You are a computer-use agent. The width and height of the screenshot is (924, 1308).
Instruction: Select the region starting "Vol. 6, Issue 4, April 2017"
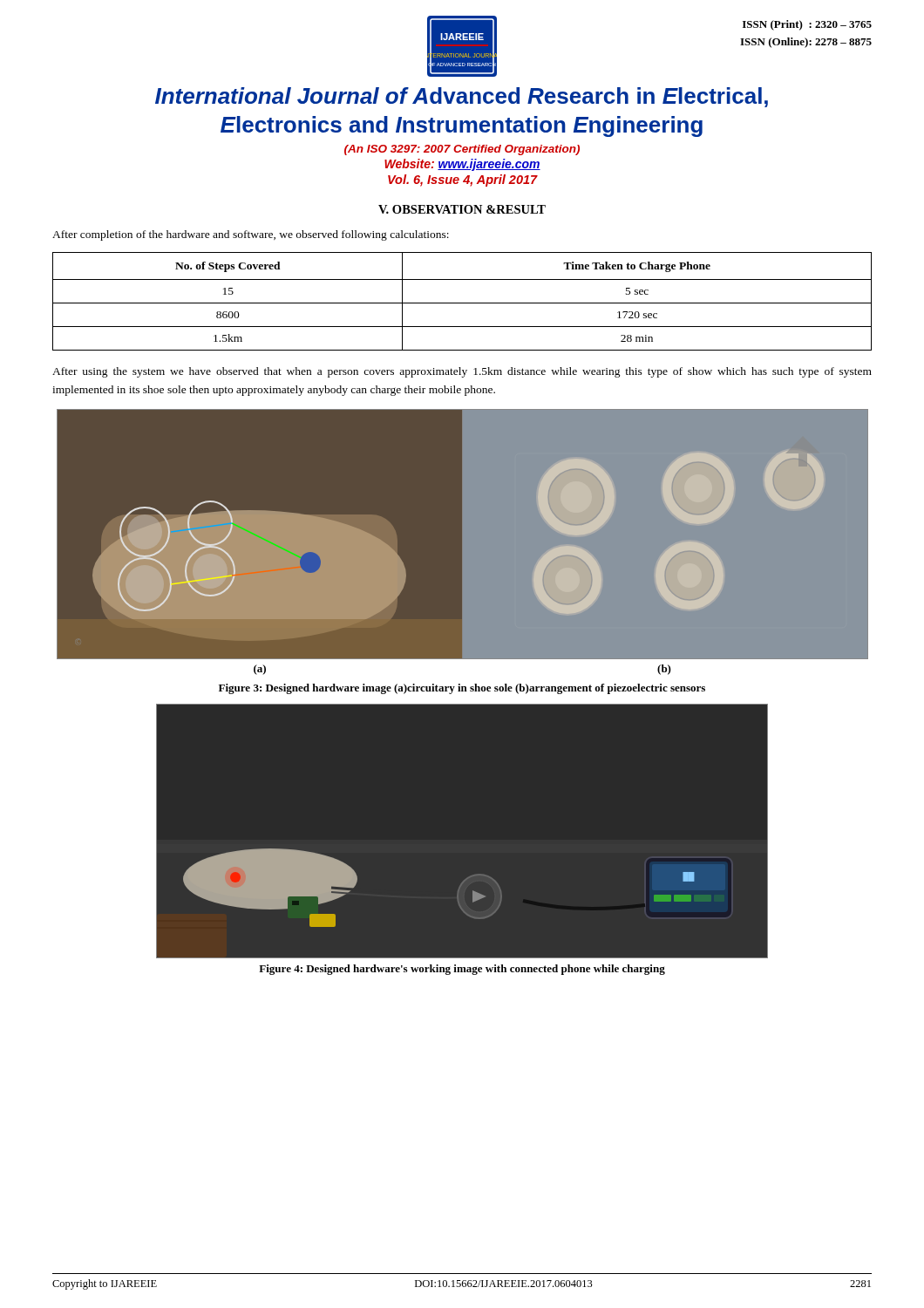[462, 180]
